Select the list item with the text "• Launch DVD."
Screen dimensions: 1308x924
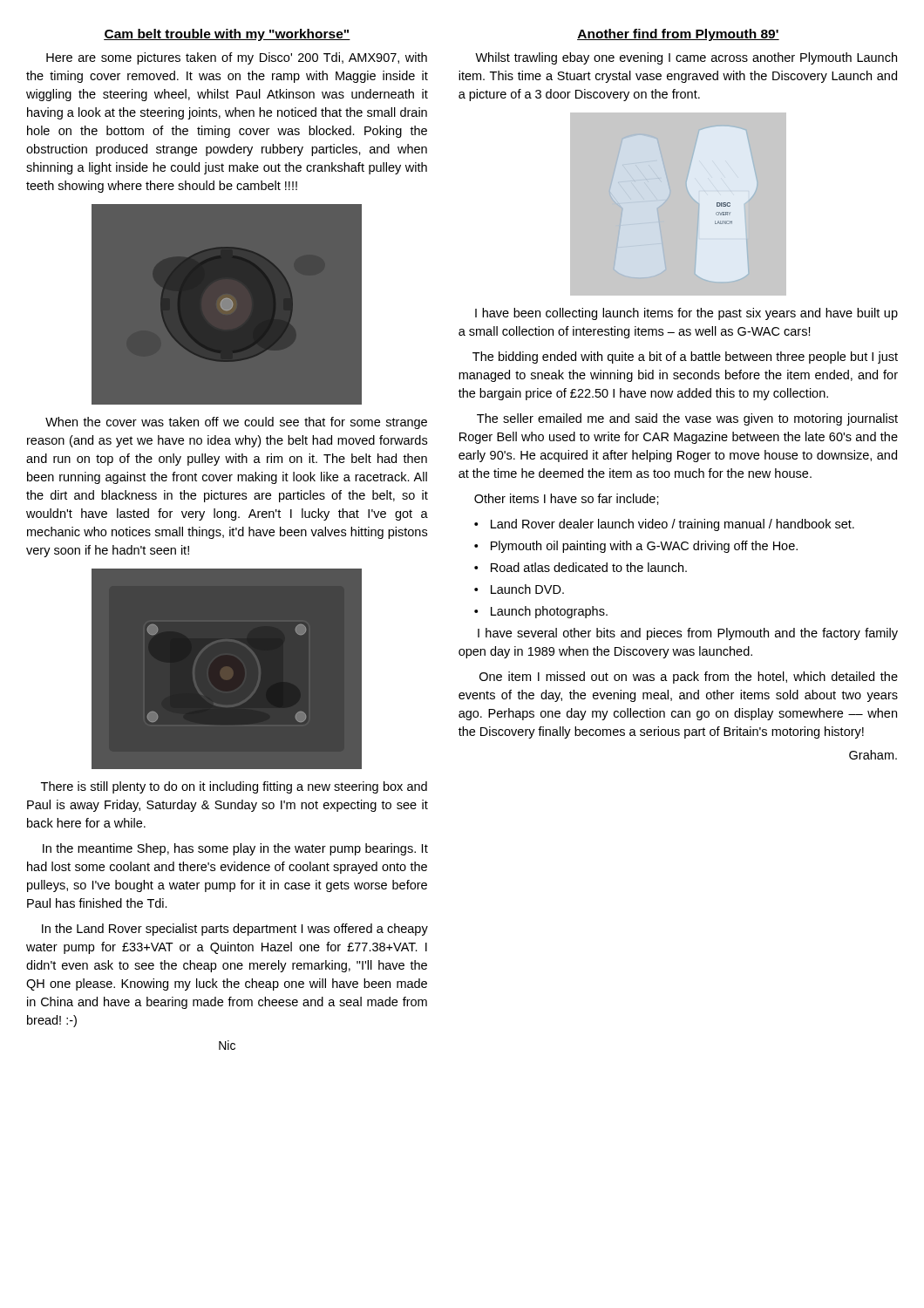pyautogui.click(x=519, y=590)
